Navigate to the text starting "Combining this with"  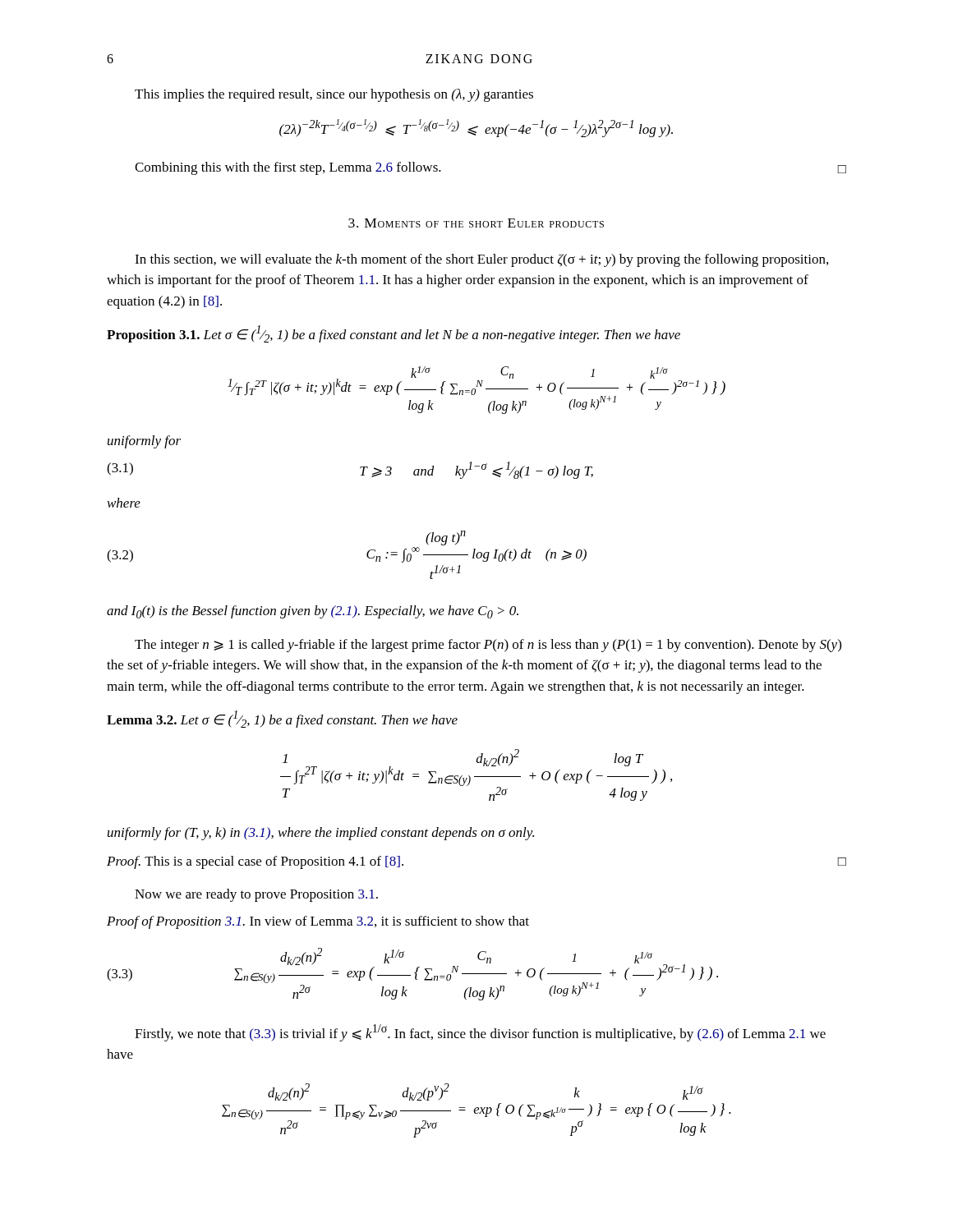pyautogui.click(x=288, y=168)
